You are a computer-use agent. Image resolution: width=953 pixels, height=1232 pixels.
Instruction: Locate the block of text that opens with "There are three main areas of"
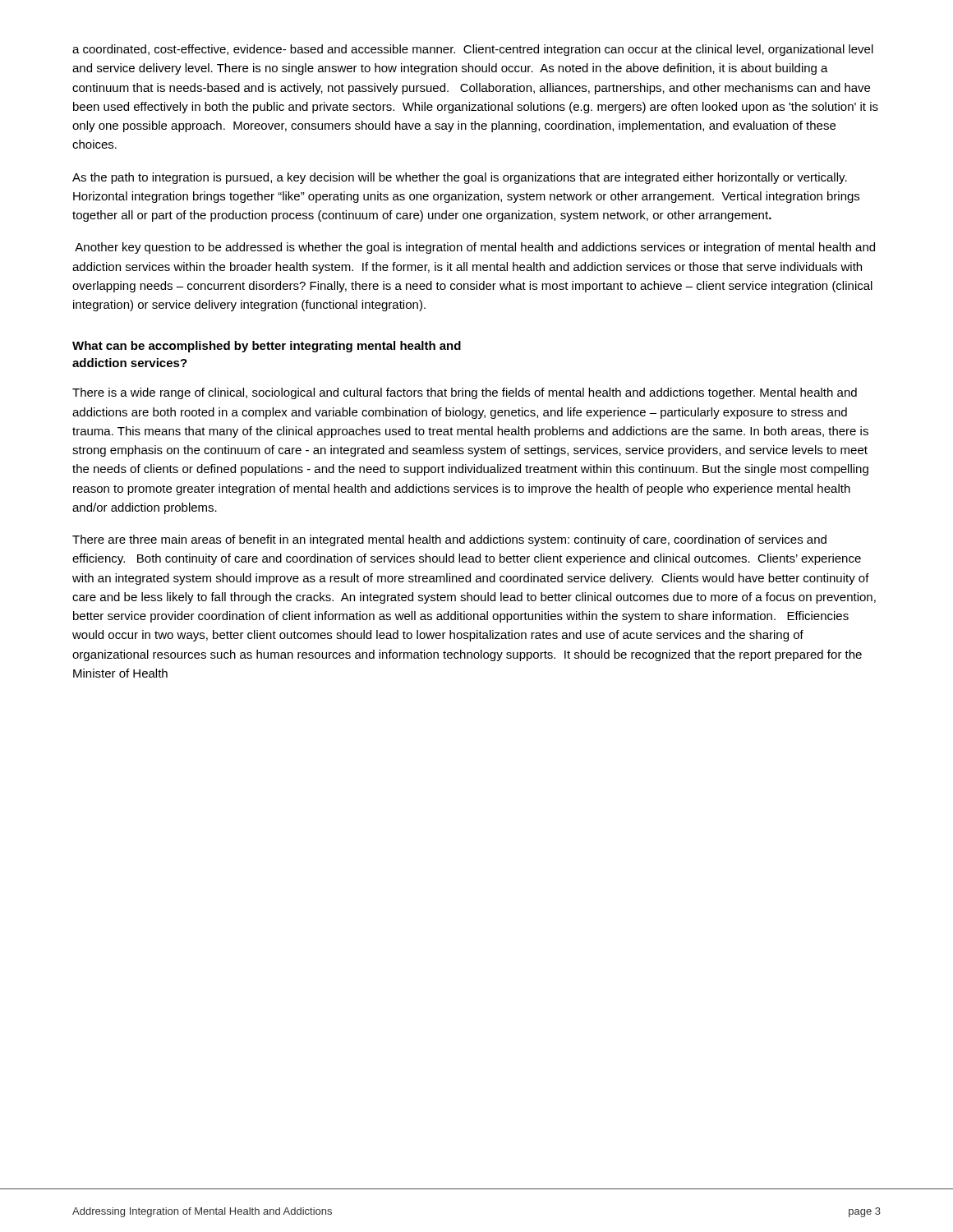pos(474,606)
